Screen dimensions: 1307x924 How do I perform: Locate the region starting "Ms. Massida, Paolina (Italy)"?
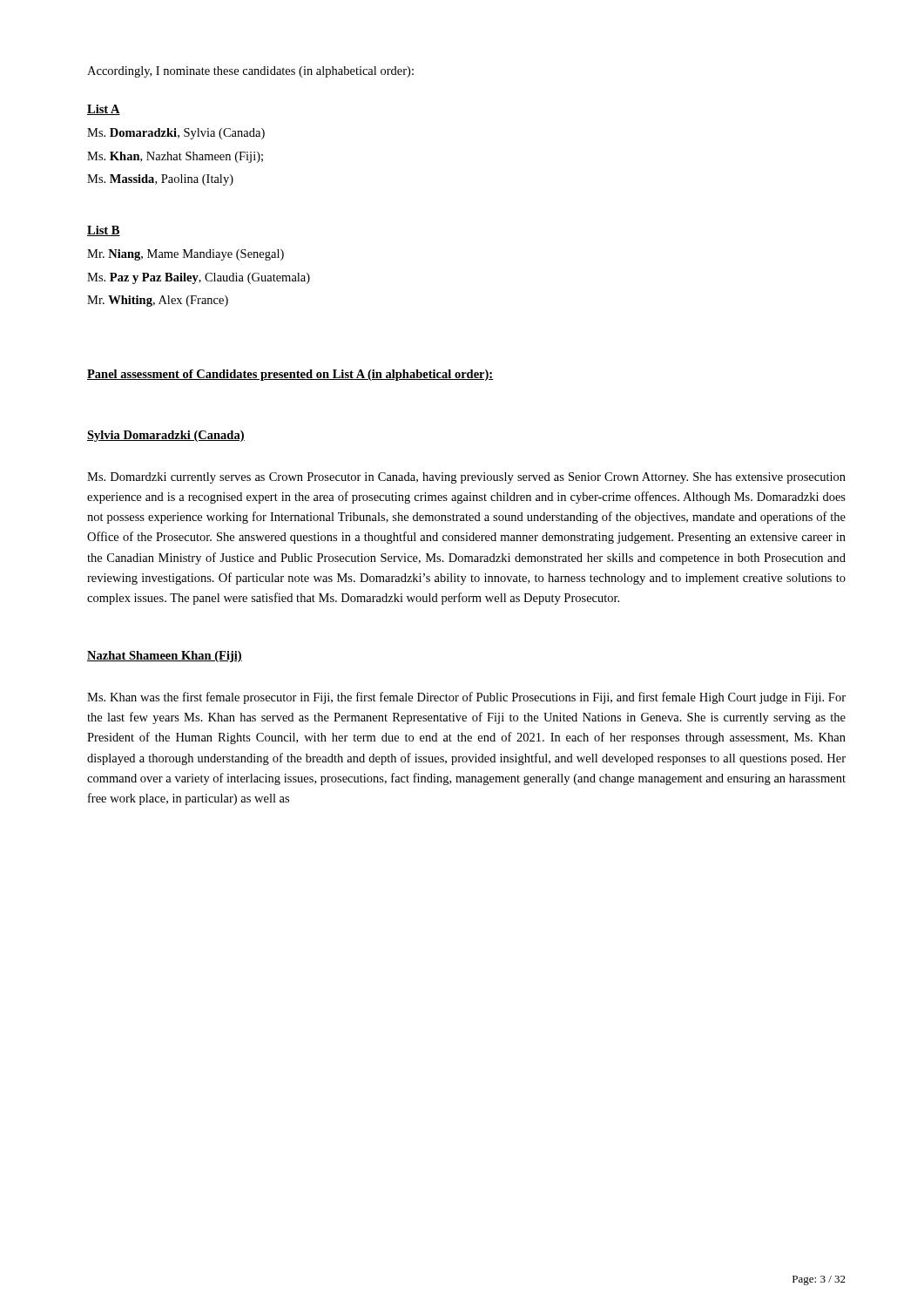[160, 179]
